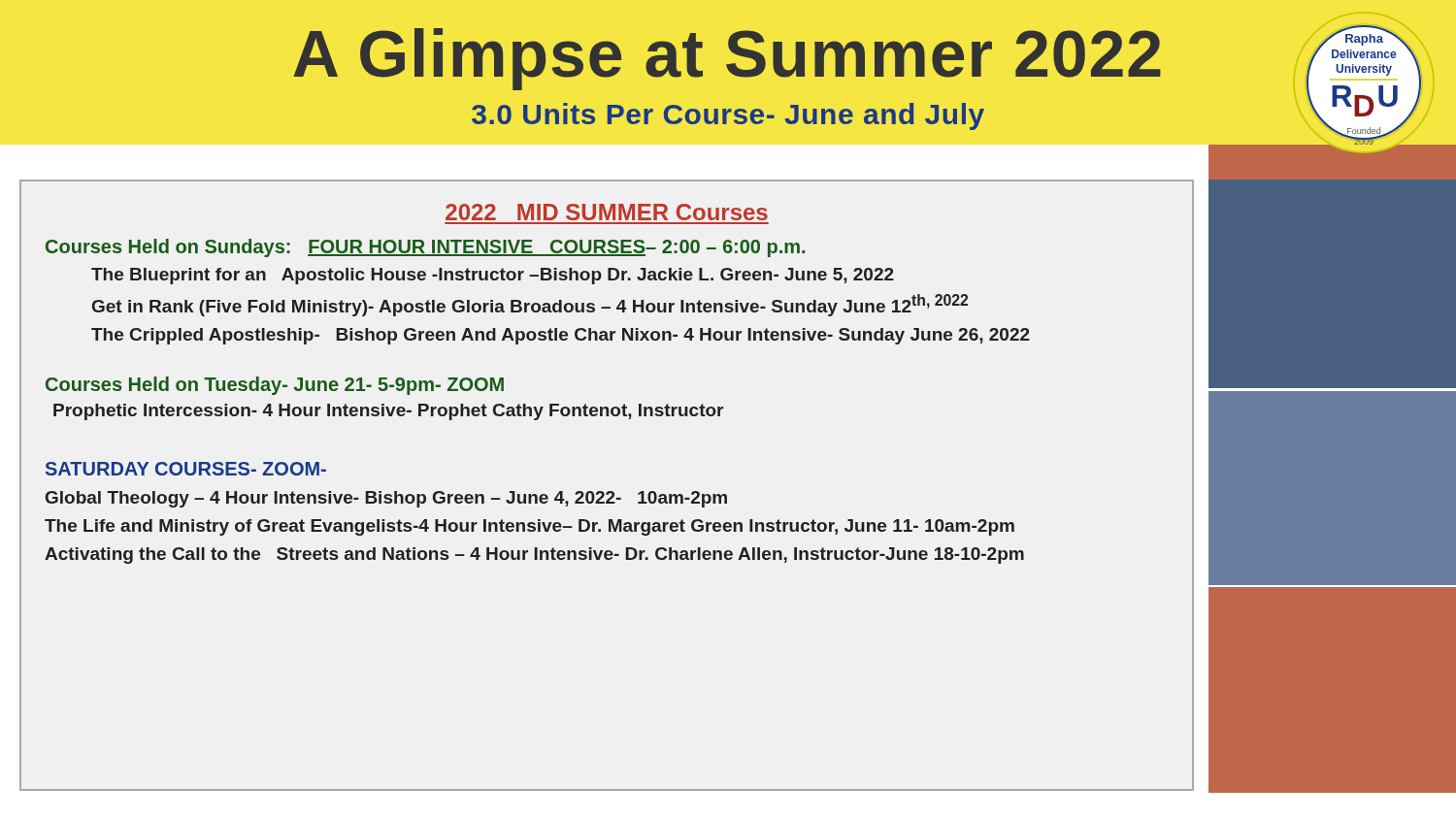Find the block on this page that starts "The Blueprint for an Apostolic House -Instructor –Bishop"

point(630,274)
